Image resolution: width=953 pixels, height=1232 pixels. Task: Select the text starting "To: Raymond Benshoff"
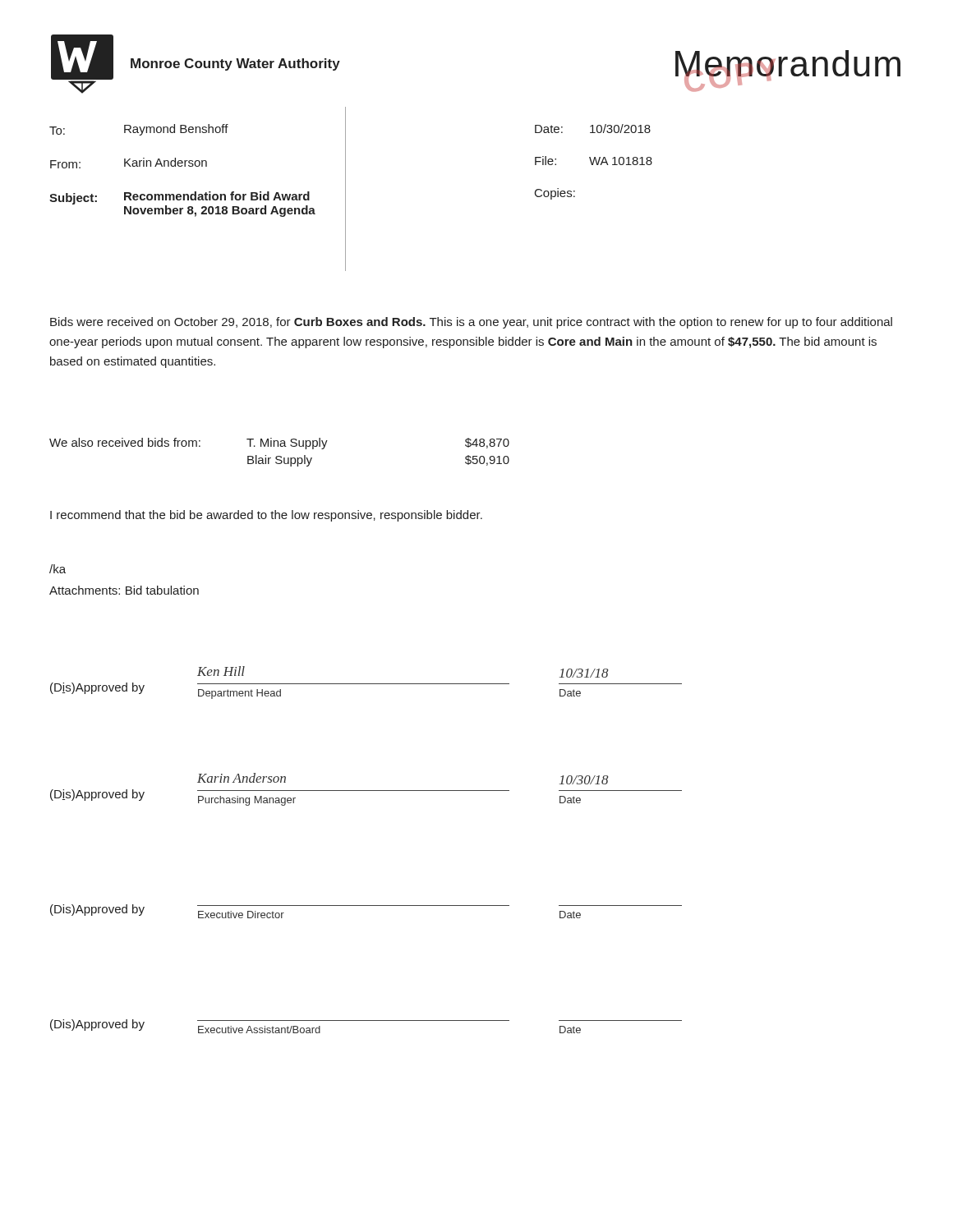point(139,129)
